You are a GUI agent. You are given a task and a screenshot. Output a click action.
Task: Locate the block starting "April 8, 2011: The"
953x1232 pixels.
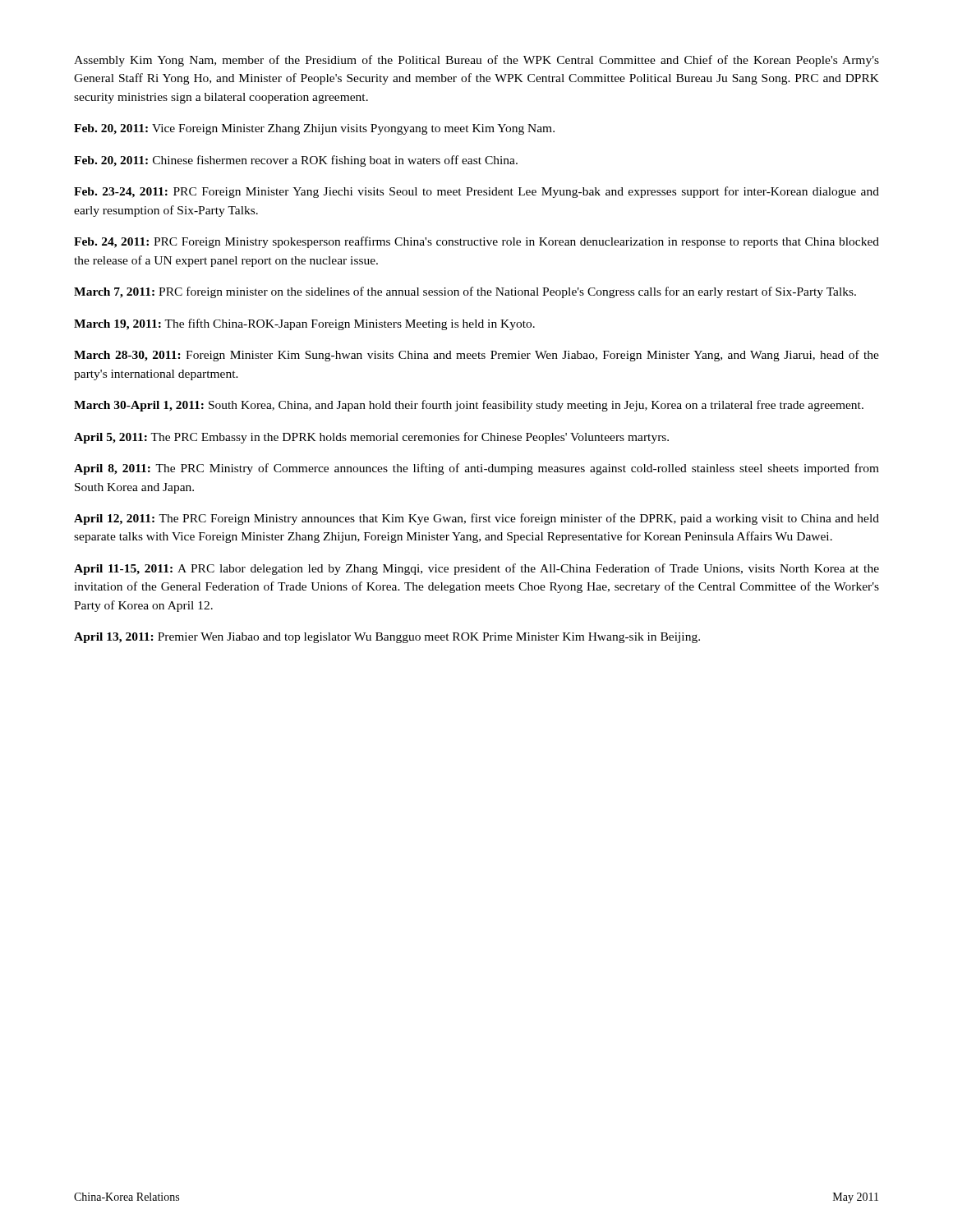(476, 478)
